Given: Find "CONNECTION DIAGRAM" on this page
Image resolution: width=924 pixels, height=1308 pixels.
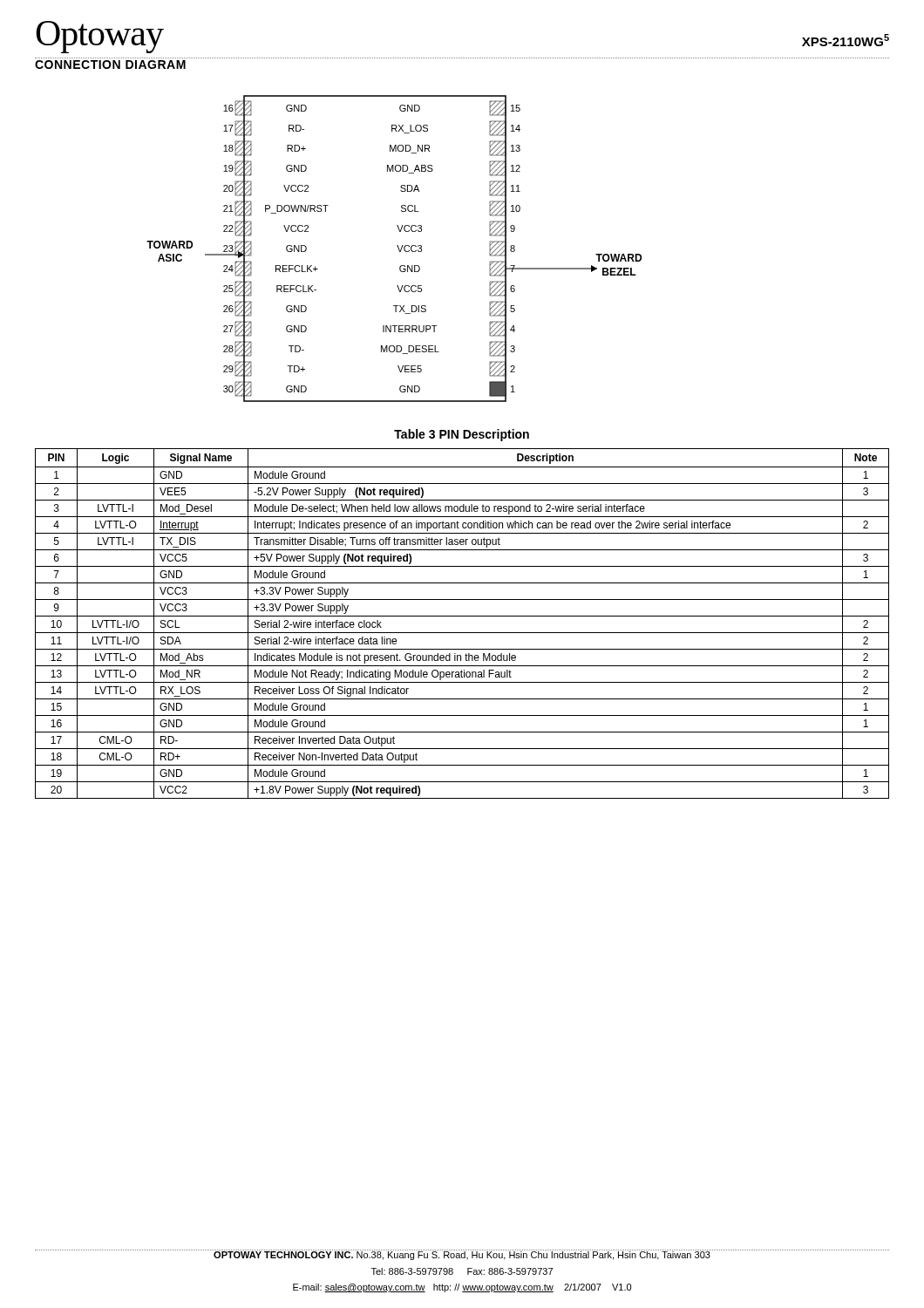Looking at the screenshot, I should pos(111,65).
